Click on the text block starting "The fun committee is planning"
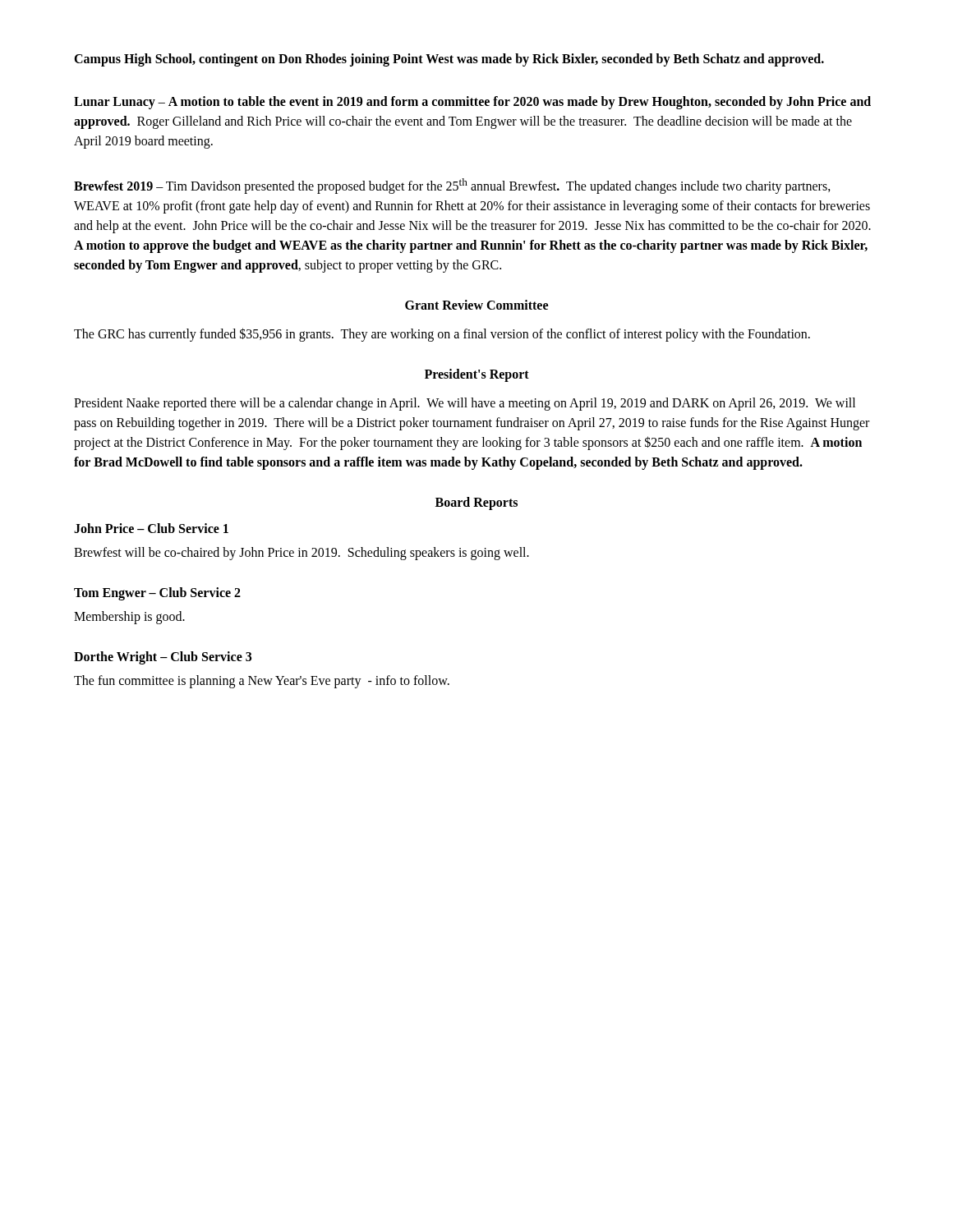This screenshot has width=953, height=1232. pos(262,681)
